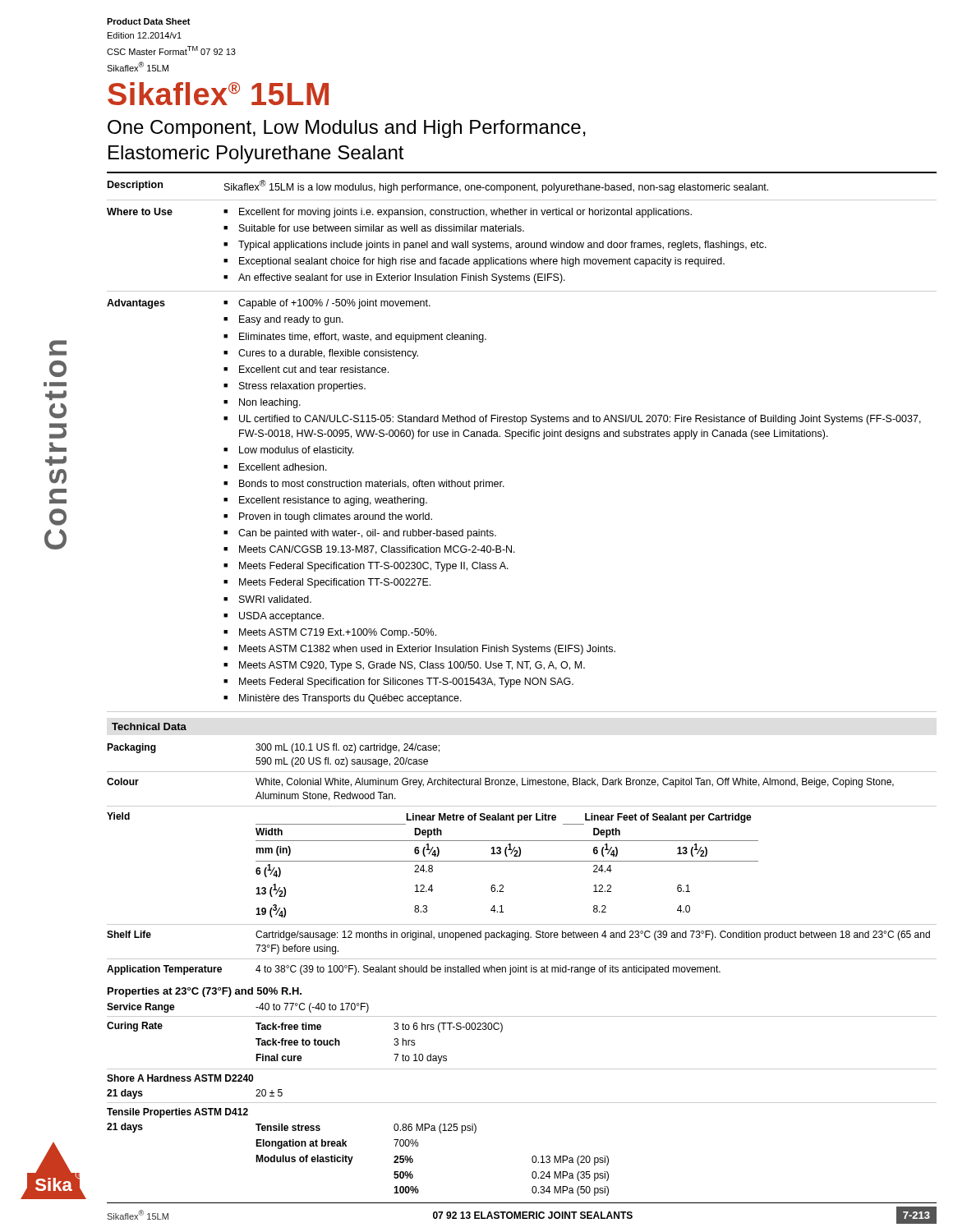Locate the list item containing "Can be painted"
The width and height of the screenshot is (953, 1232).
(368, 533)
